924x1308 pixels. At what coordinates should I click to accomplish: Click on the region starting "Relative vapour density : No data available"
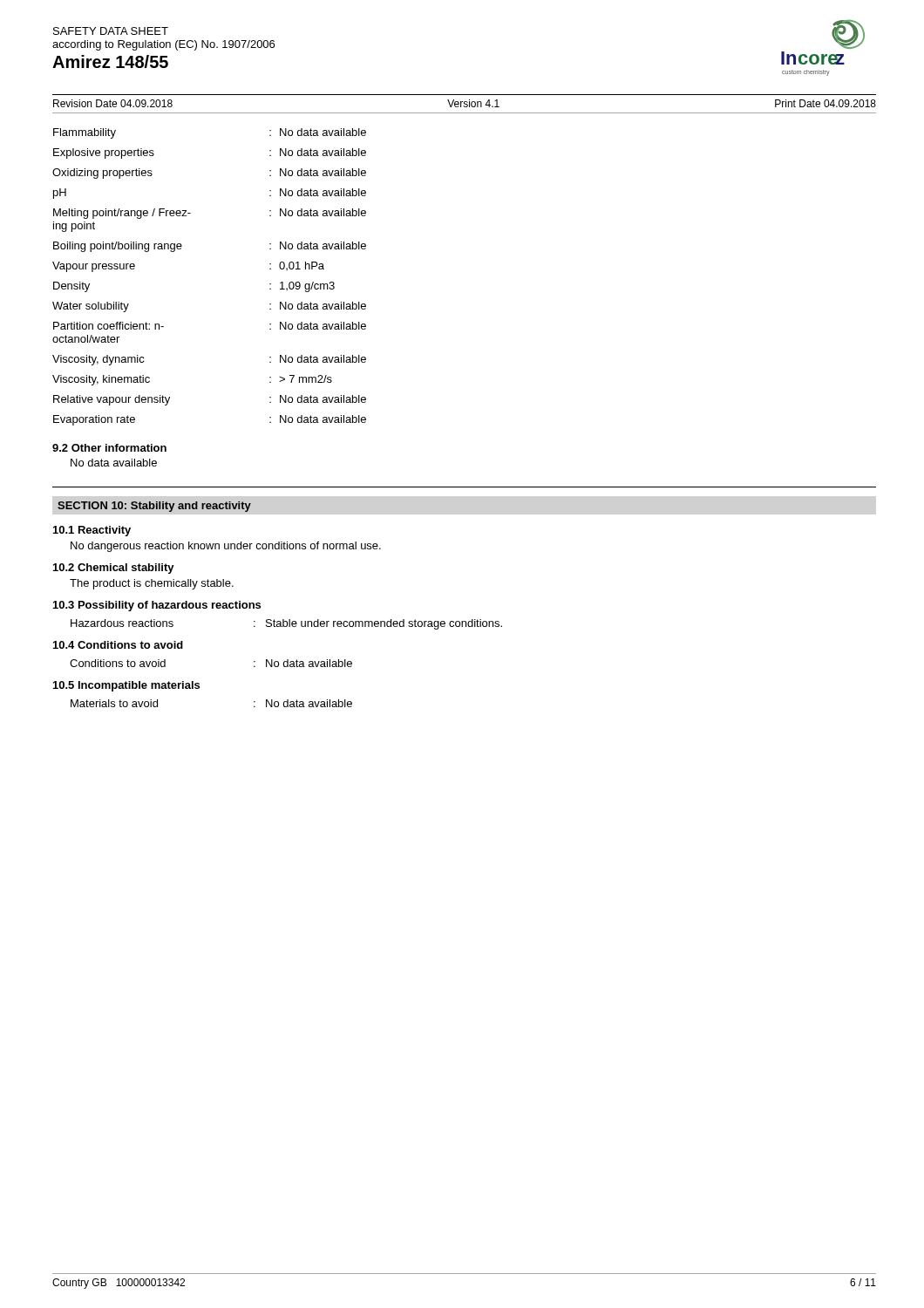[110, 400]
